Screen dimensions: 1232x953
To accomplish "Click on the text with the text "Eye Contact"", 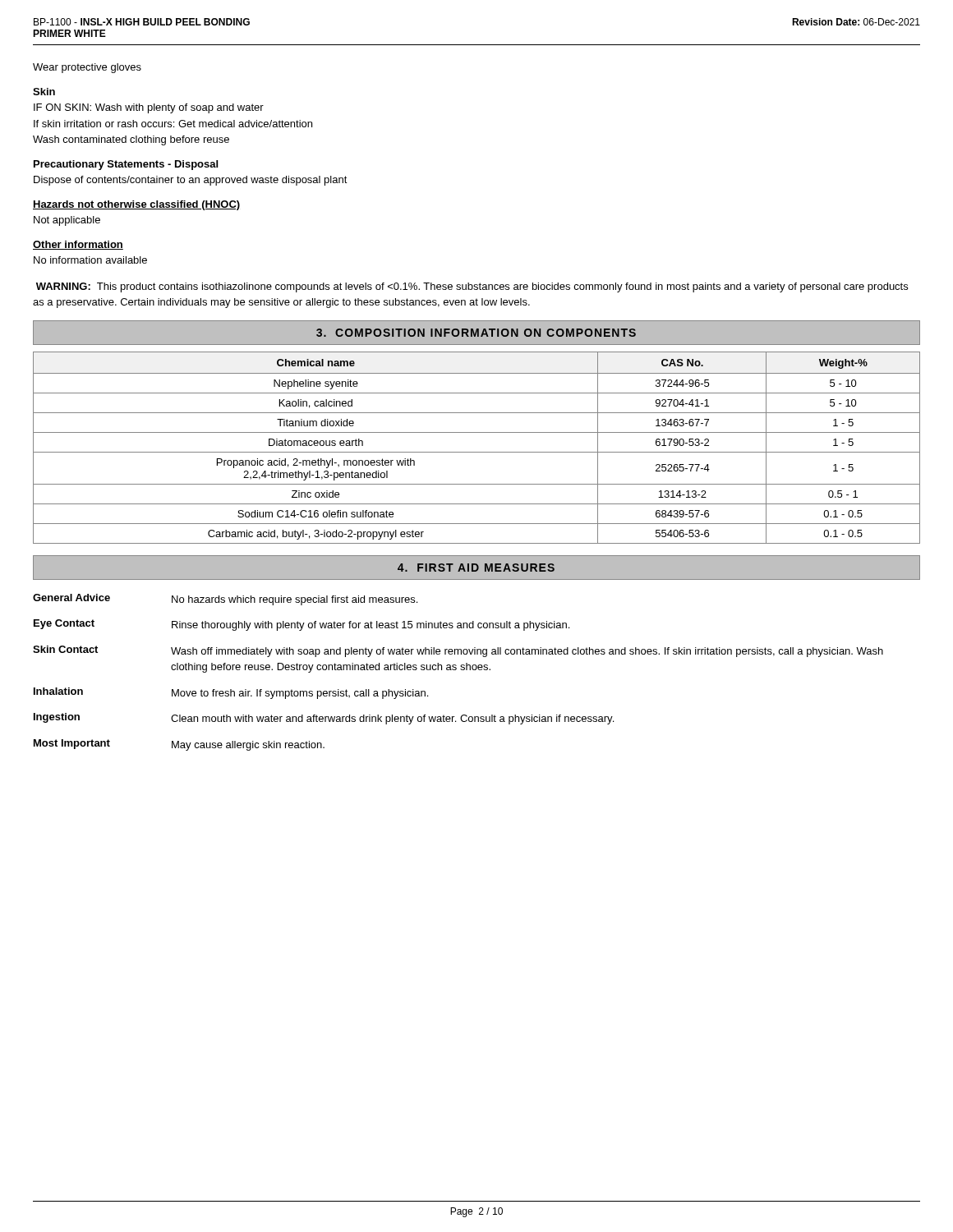I will pyautogui.click(x=64, y=623).
